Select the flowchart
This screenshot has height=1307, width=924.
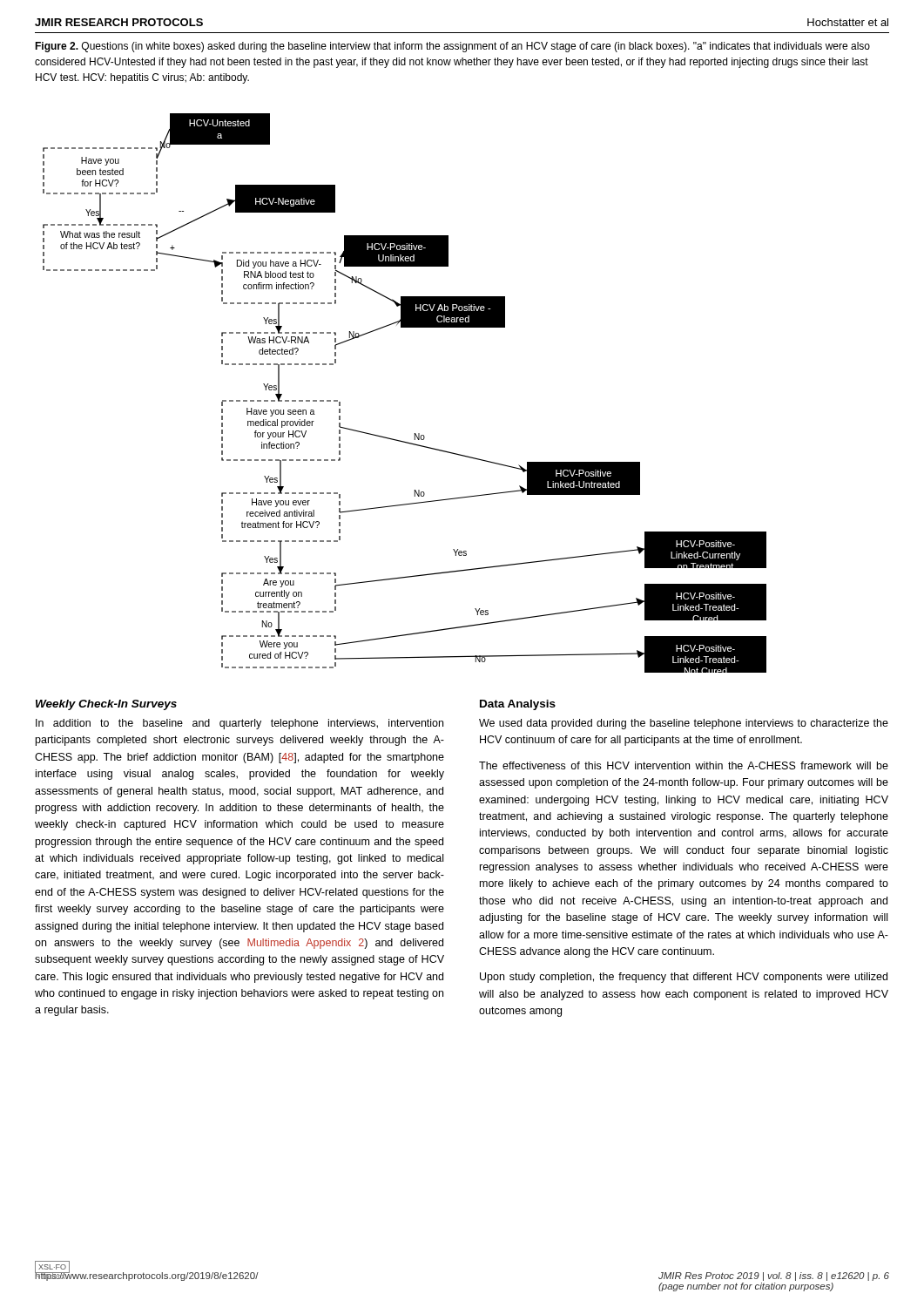462,388
